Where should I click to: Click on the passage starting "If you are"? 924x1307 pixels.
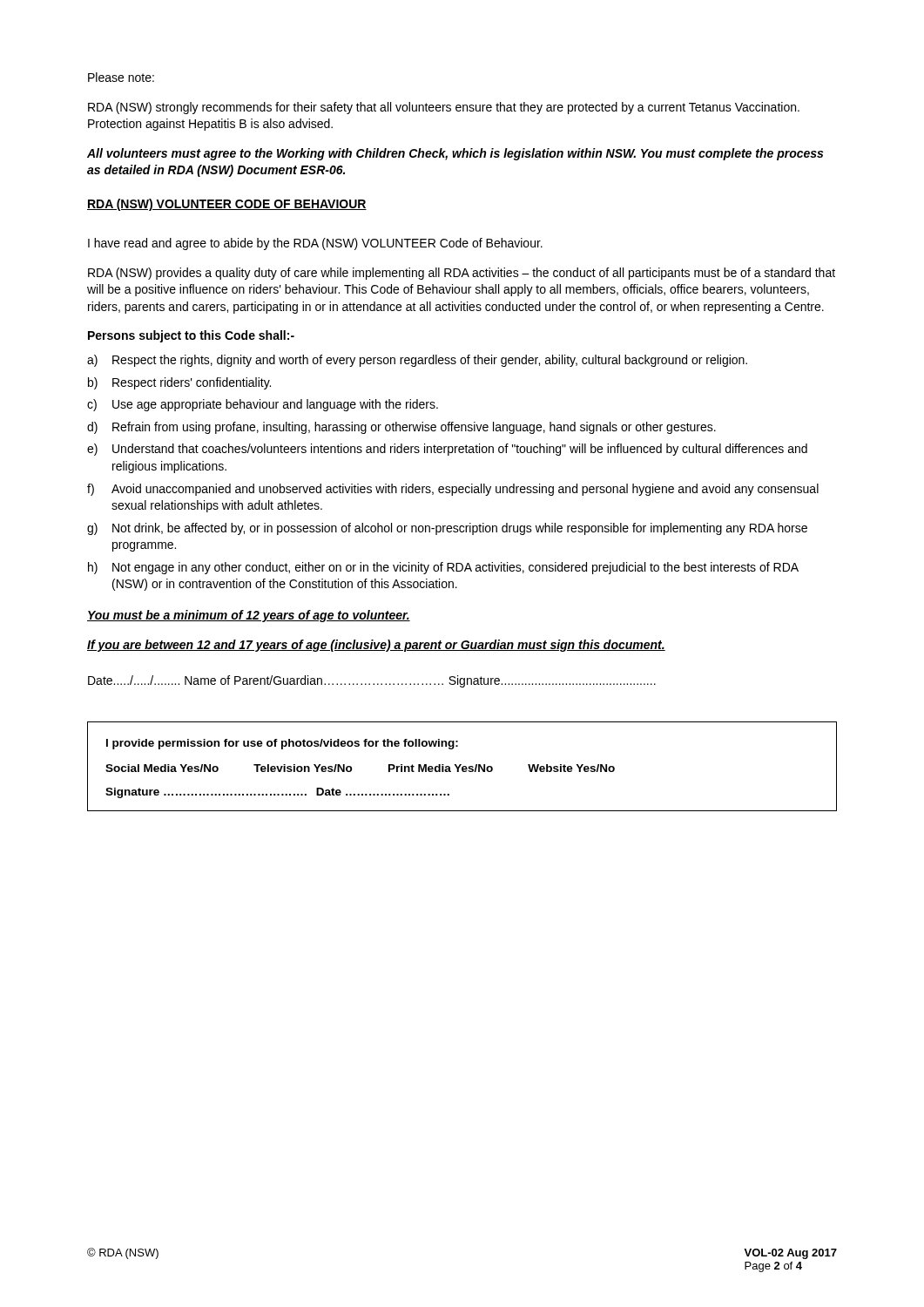pyautogui.click(x=462, y=645)
